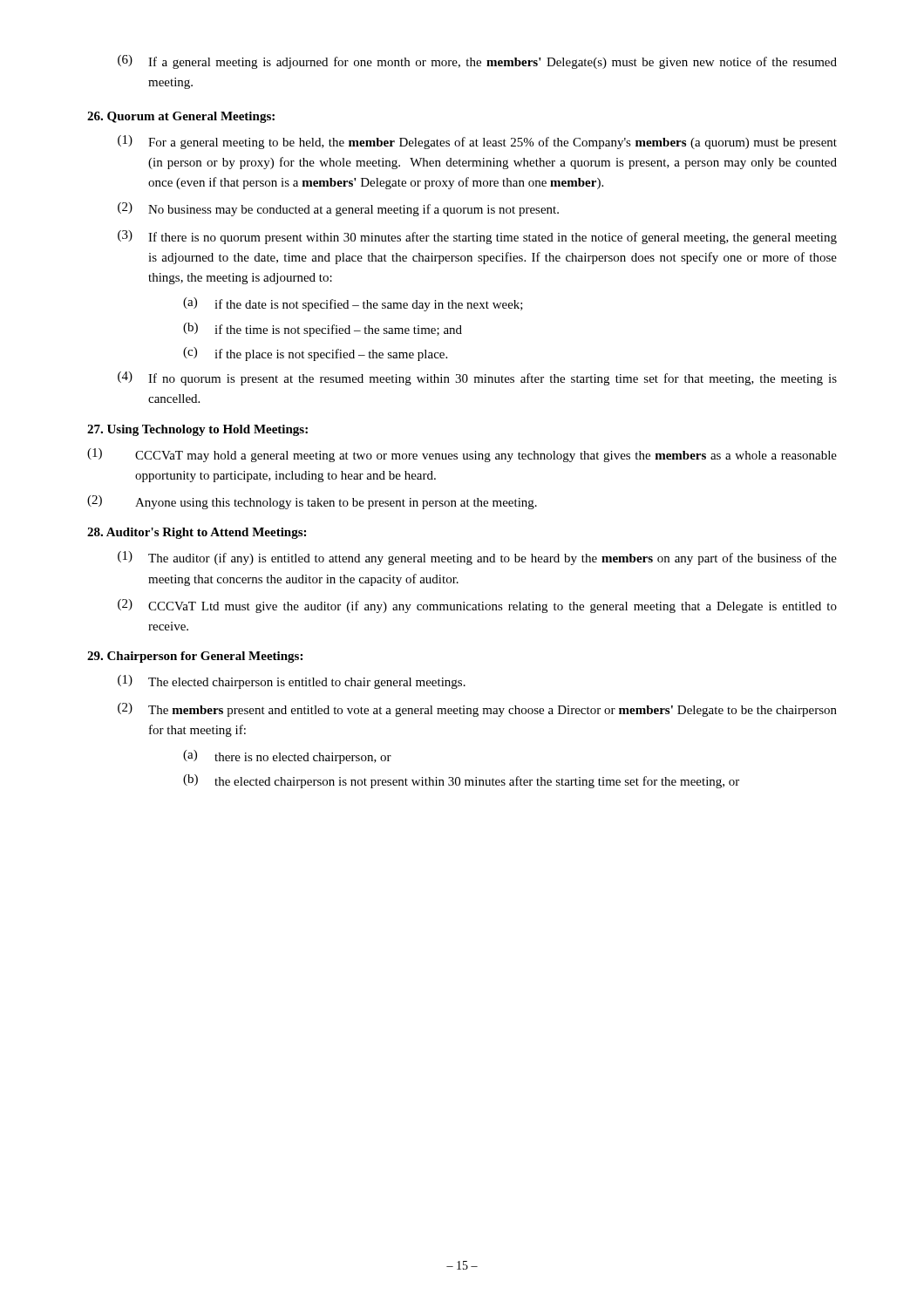This screenshot has width=924, height=1308.
Task: Select the list item with the text "(2) The members present"
Action: tap(462, 720)
